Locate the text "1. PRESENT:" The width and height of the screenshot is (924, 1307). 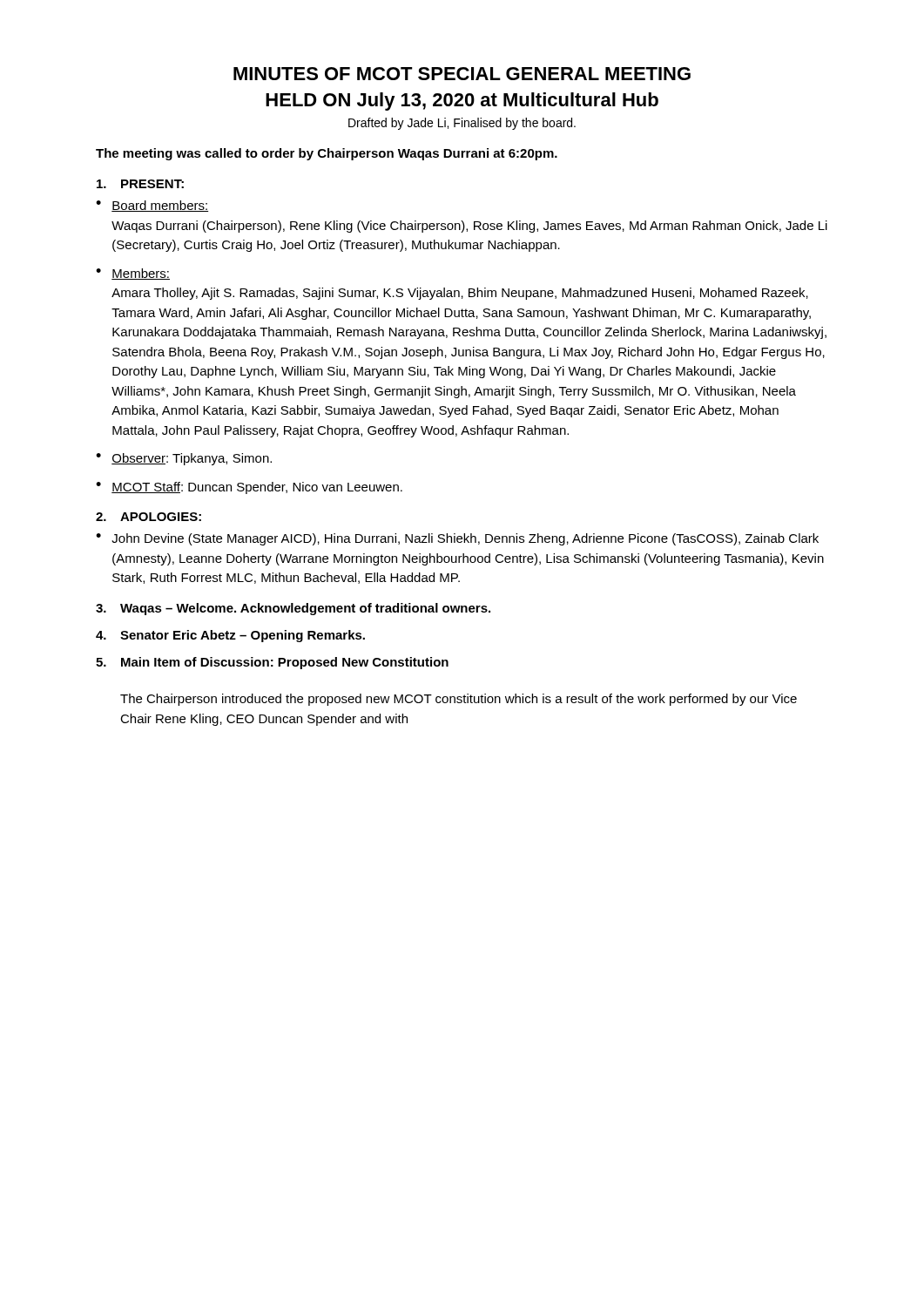(x=140, y=184)
